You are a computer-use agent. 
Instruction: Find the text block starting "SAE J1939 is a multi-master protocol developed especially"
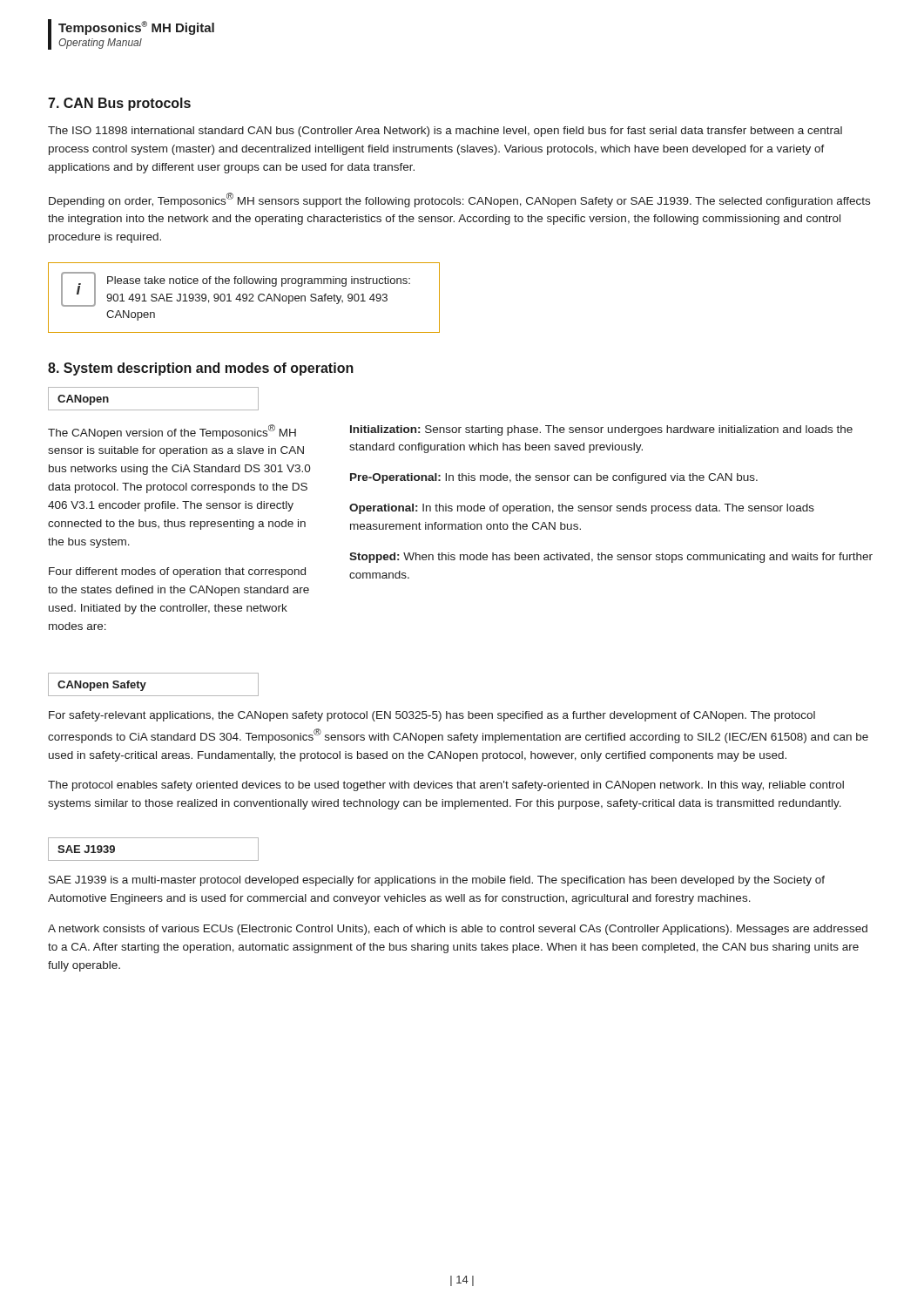click(436, 889)
